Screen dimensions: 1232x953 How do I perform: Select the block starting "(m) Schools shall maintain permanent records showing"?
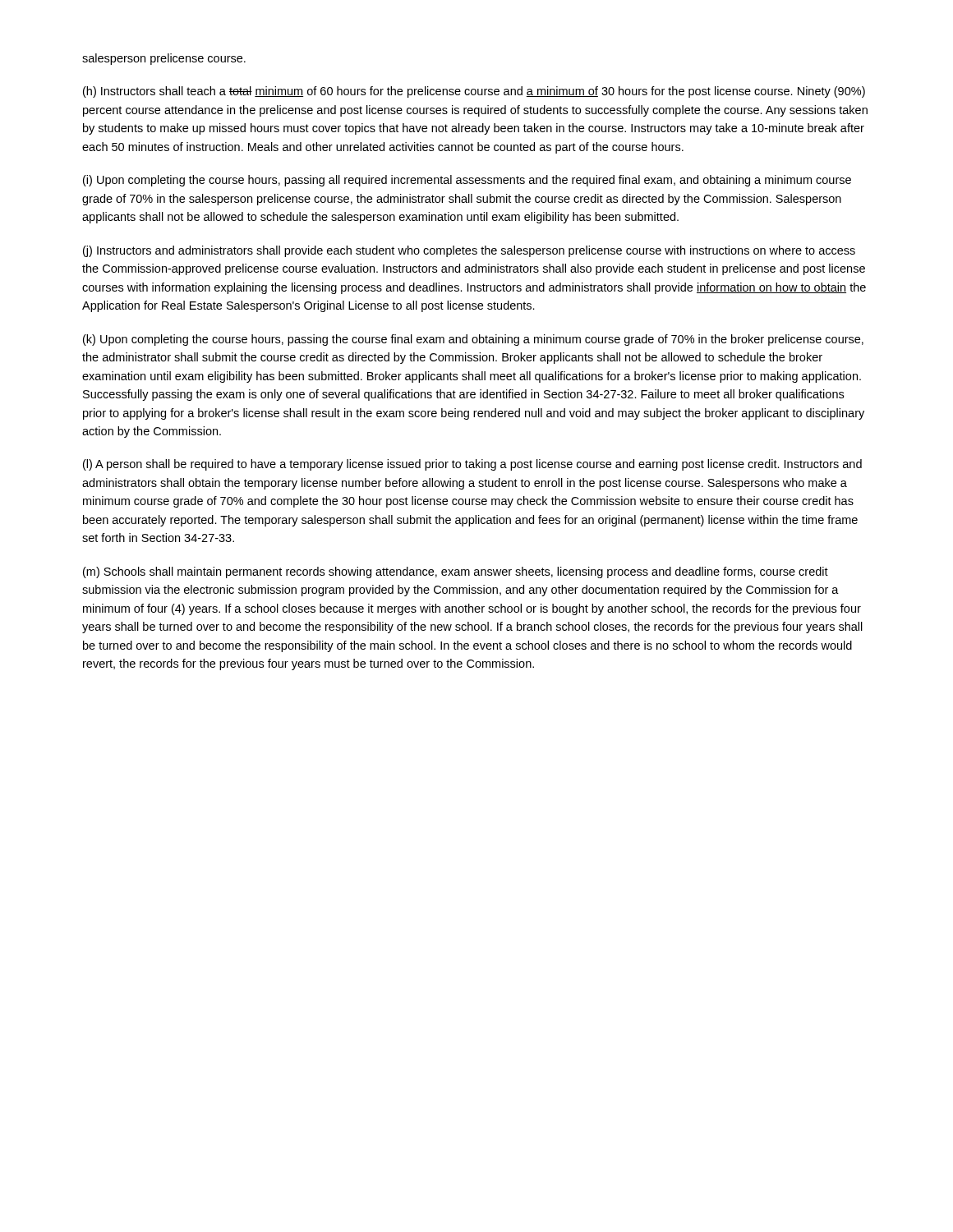(x=472, y=618)
